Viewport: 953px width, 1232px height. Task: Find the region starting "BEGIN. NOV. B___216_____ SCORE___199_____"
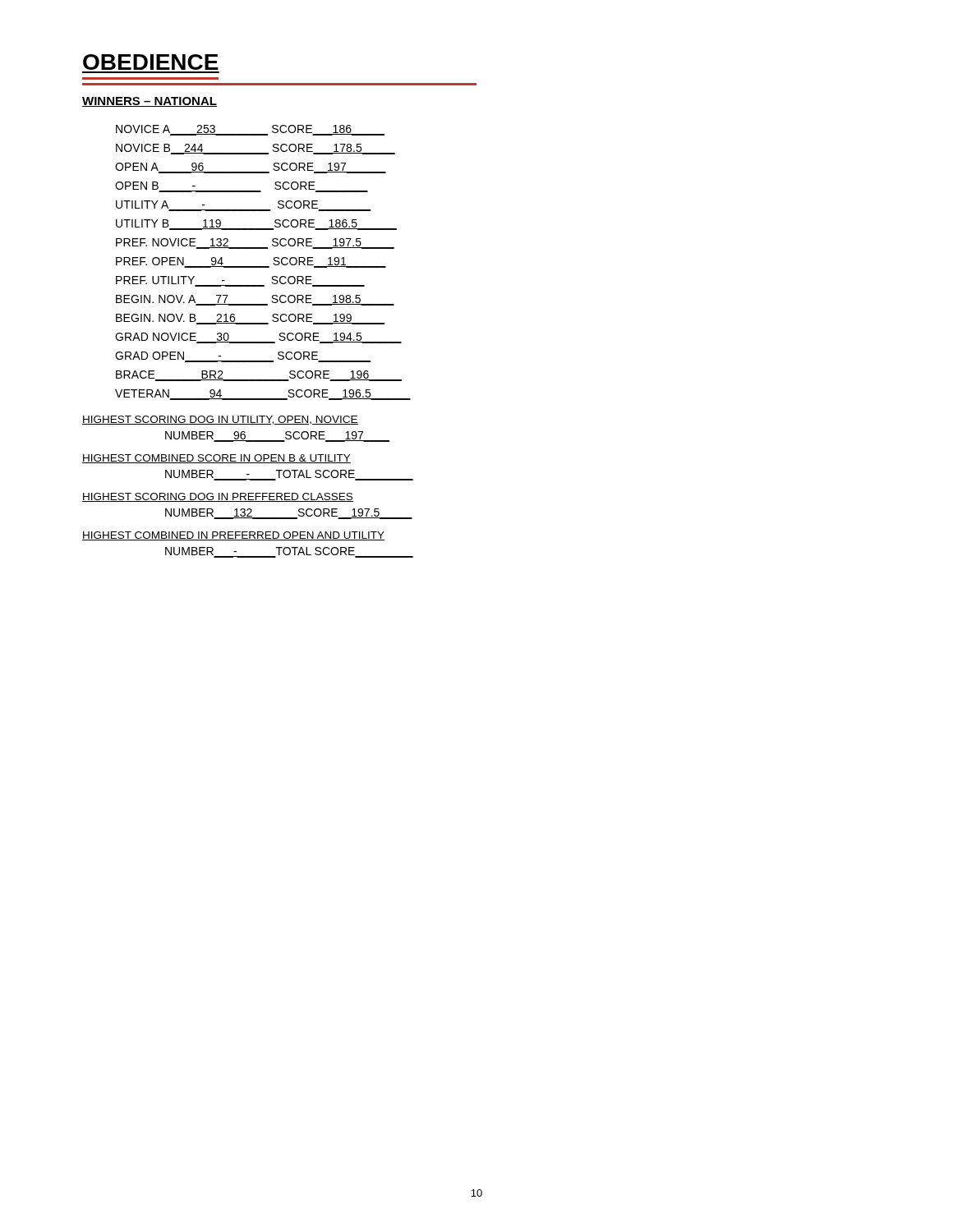250,318
